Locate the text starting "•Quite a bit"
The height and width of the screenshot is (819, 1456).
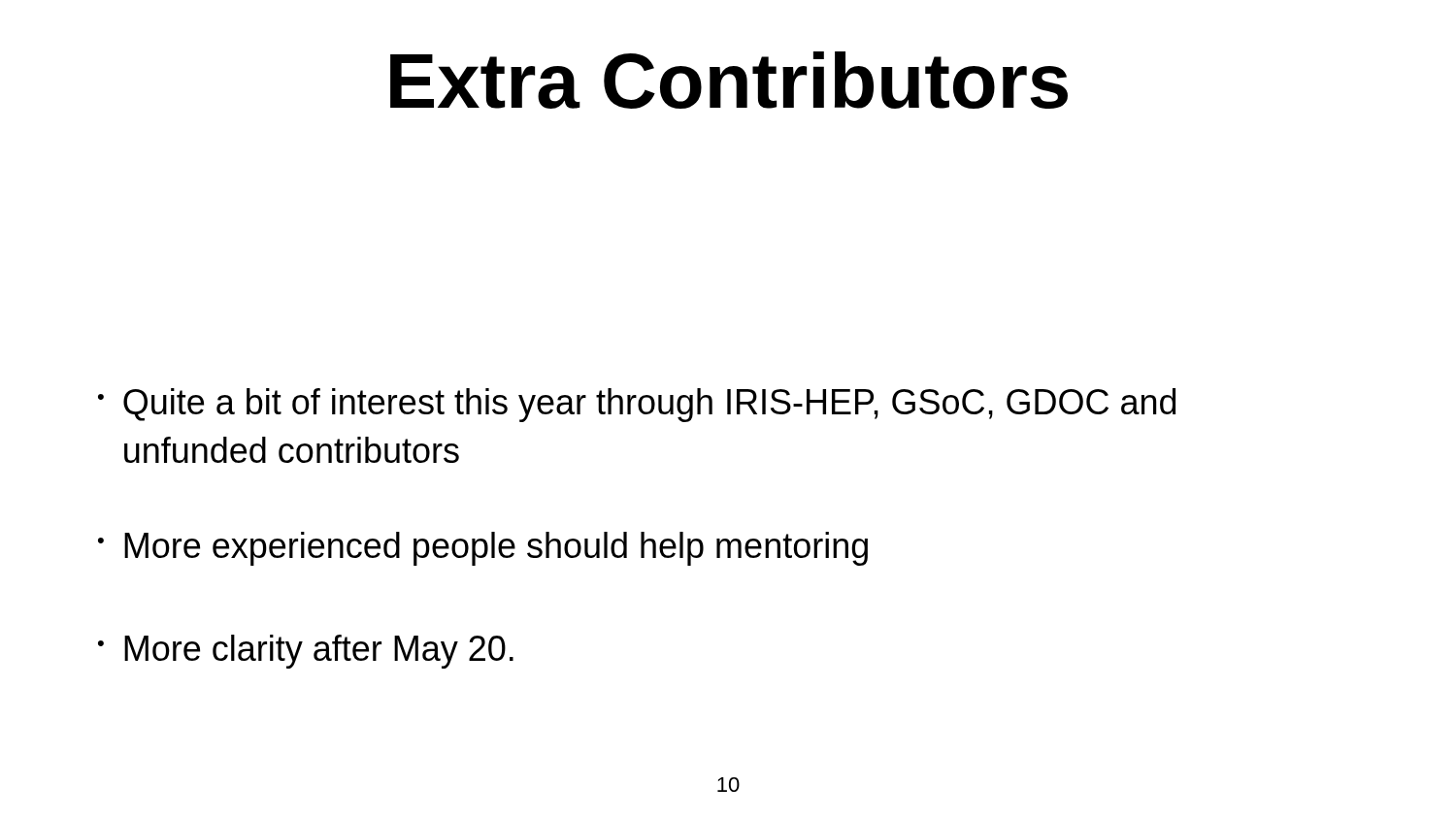point(655,427)
